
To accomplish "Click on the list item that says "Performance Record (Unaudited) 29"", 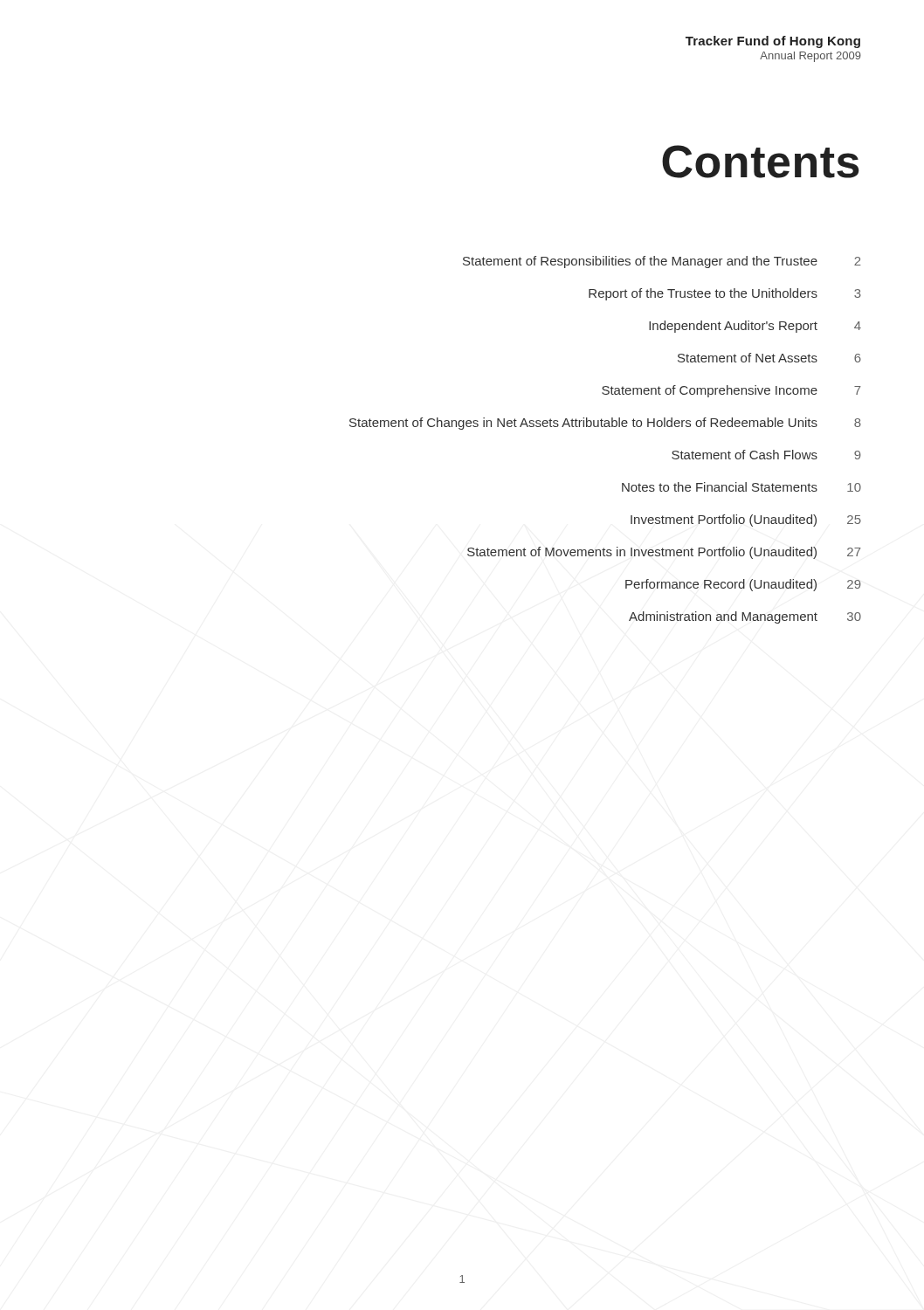I will tap(743, 585).
